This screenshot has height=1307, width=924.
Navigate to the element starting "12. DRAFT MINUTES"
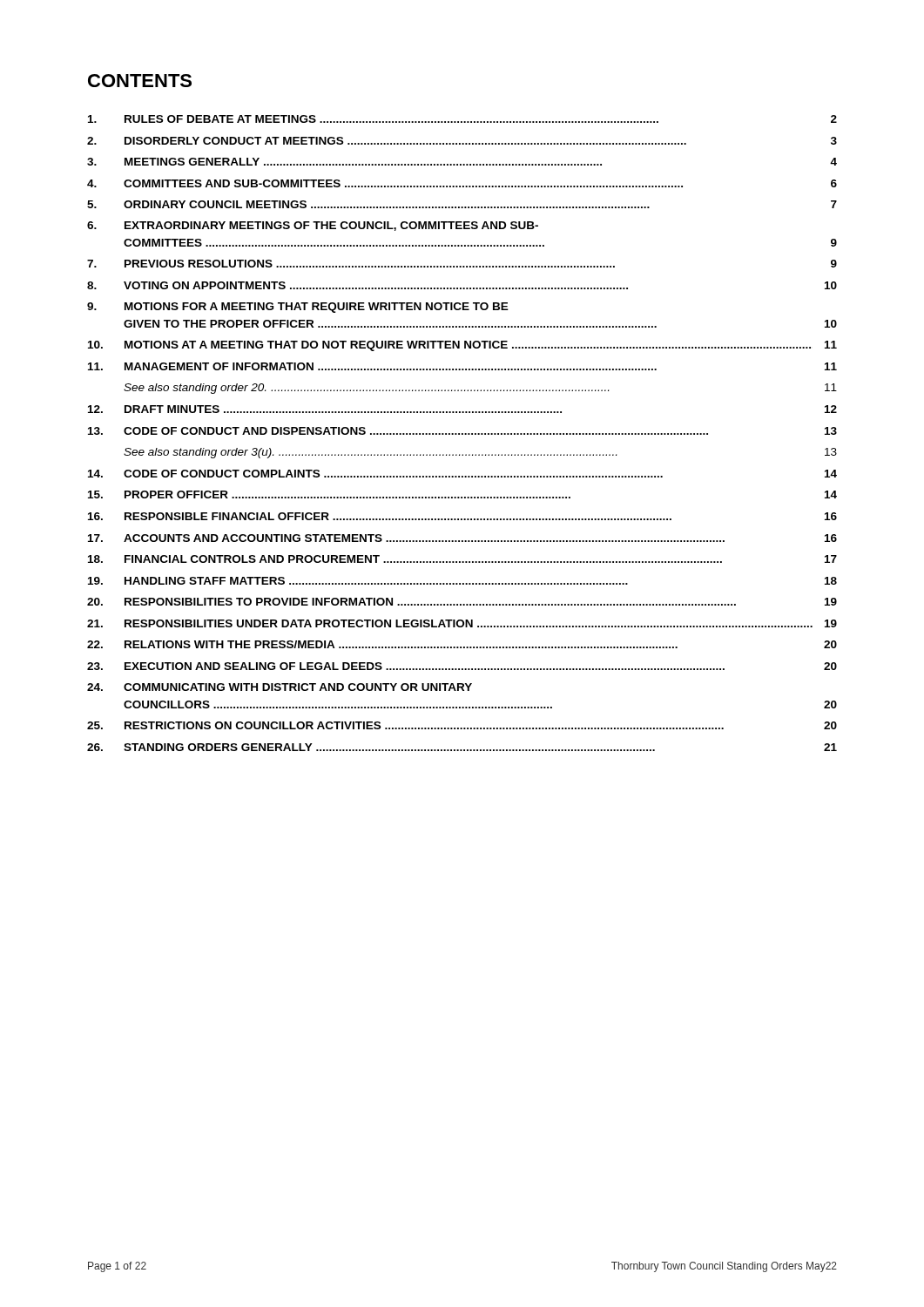[x=462, y=409]
